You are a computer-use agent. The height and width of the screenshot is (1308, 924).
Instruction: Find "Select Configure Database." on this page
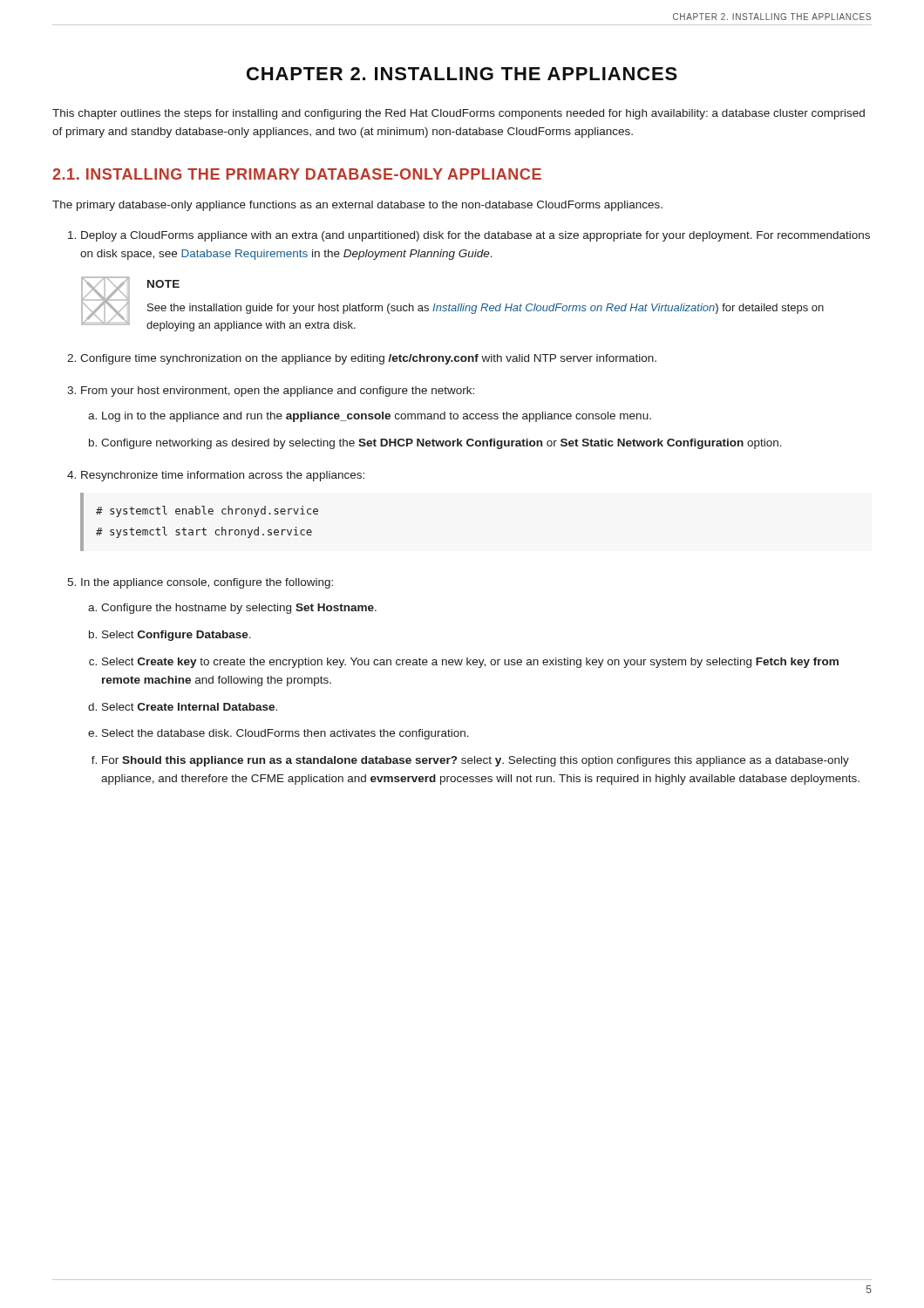coord(176,634)
